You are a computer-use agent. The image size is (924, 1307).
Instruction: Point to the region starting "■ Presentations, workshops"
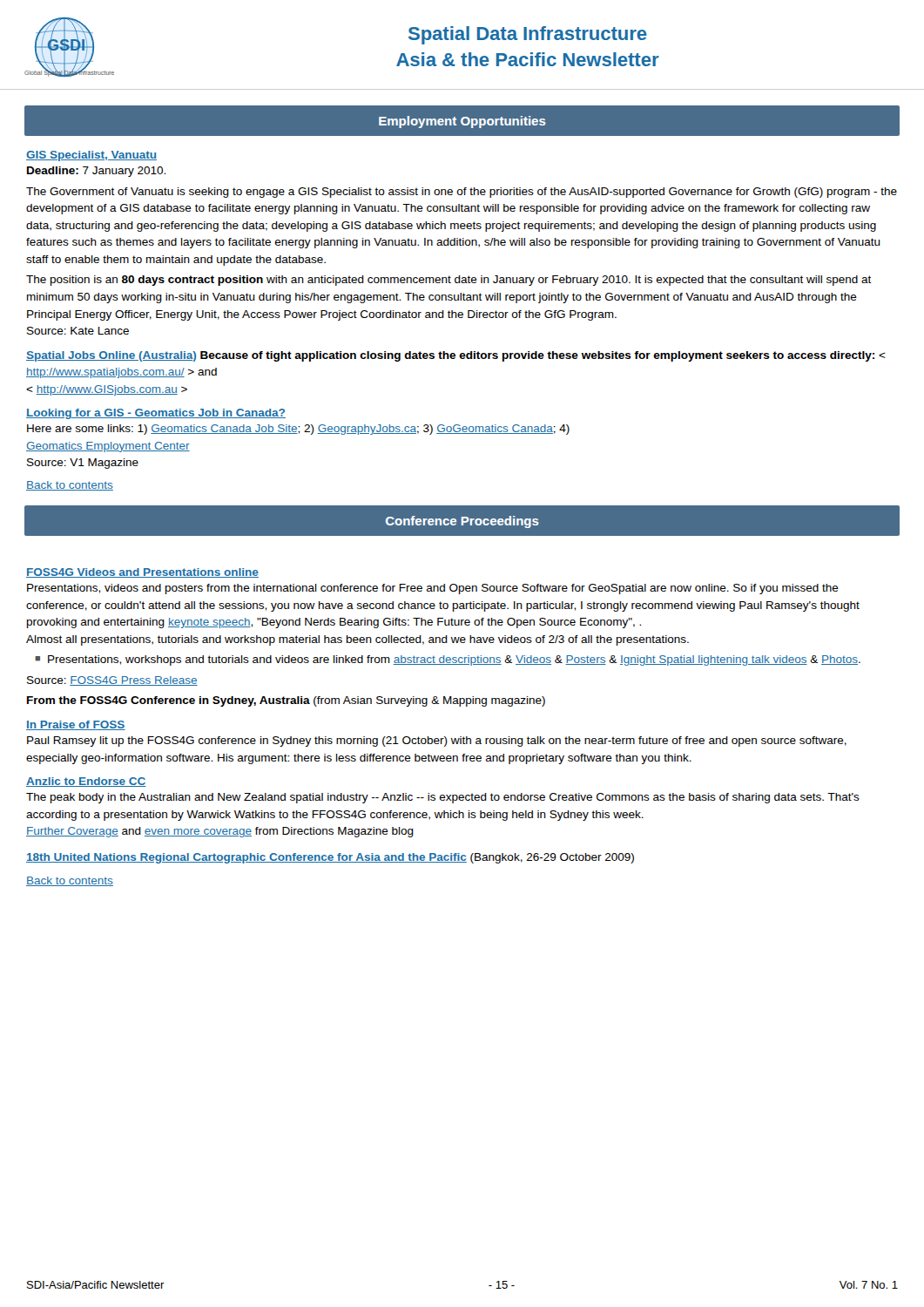point(466,660)
